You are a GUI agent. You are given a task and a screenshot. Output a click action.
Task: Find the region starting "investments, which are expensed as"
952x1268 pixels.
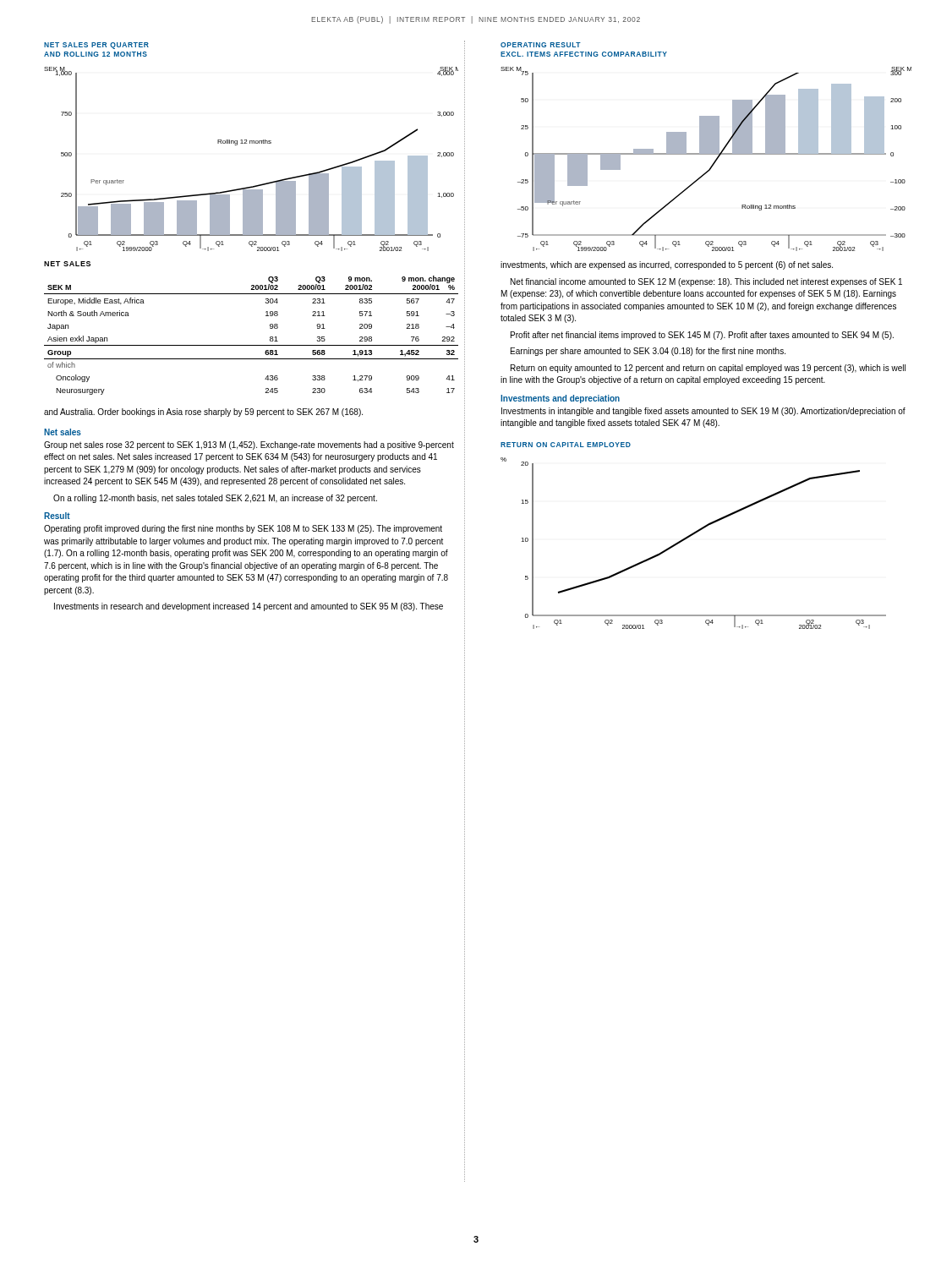pos(667,265)
